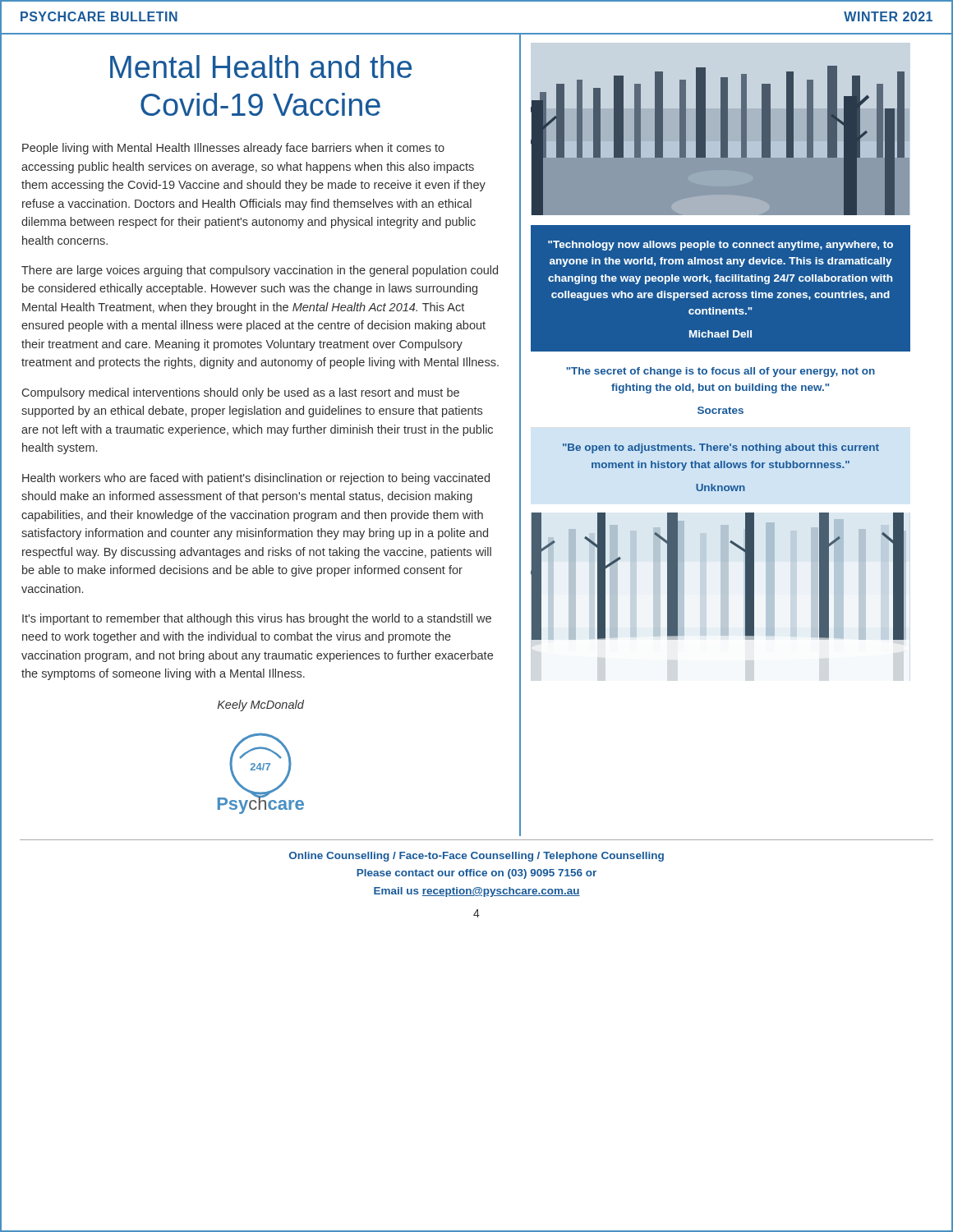The width and height of the screenshot is (953, 1232).
Task: Click on the passage starting ""The secret of"
Action: 721,392
